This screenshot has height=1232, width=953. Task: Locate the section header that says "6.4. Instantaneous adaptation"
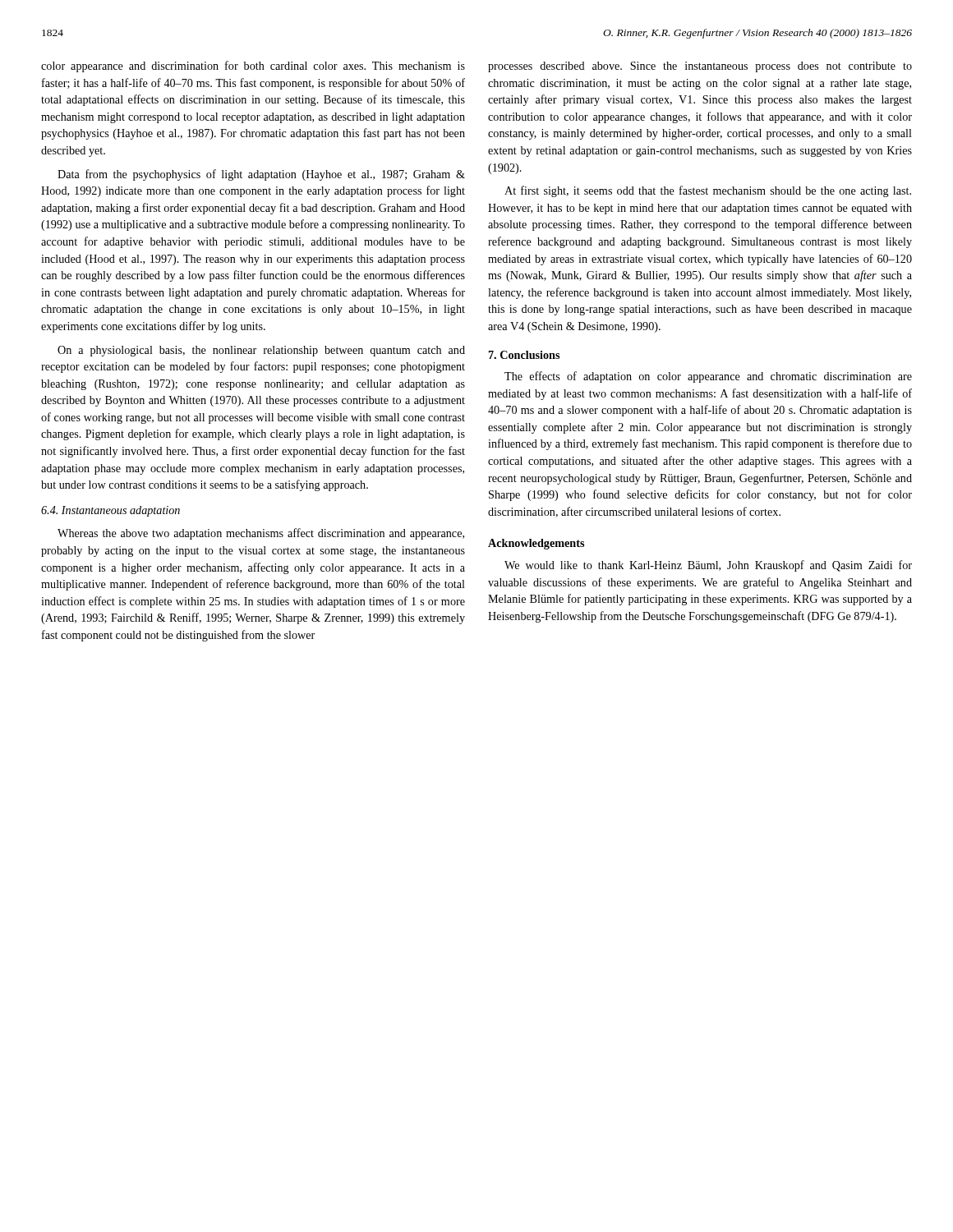[110, 511]
